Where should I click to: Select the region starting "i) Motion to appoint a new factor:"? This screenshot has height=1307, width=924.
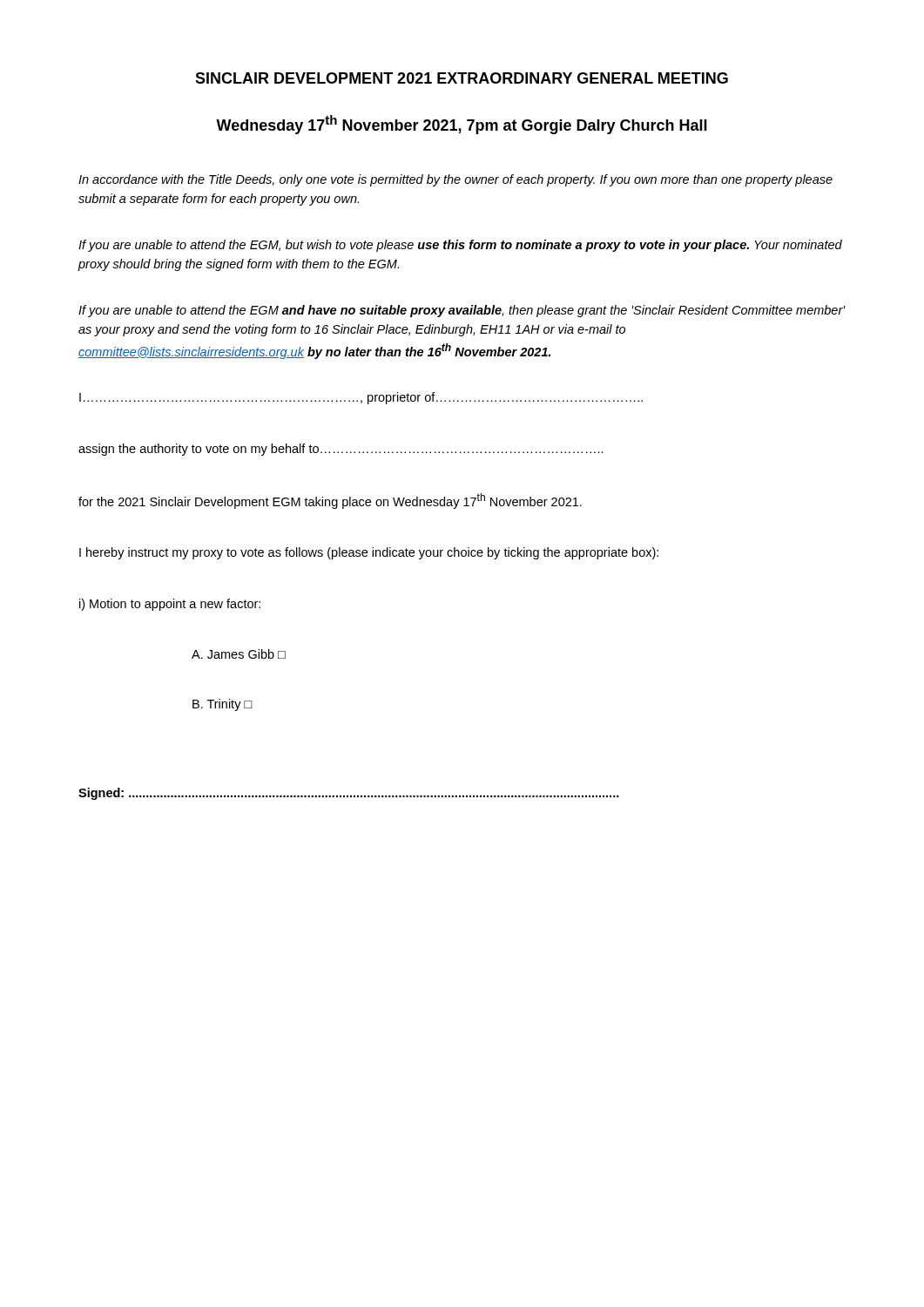pos(170,604)
